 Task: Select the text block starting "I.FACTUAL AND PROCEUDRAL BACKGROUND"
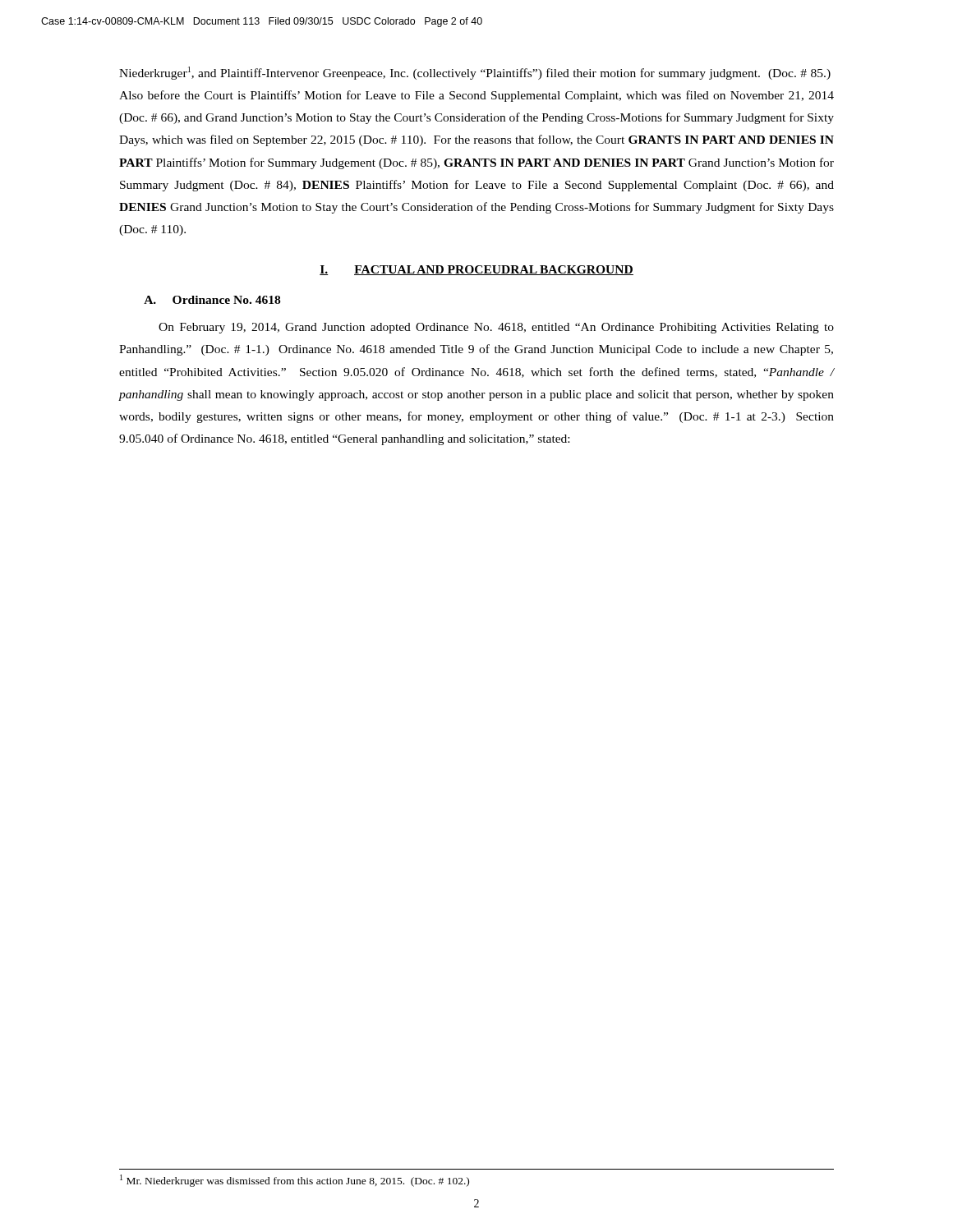476,269
